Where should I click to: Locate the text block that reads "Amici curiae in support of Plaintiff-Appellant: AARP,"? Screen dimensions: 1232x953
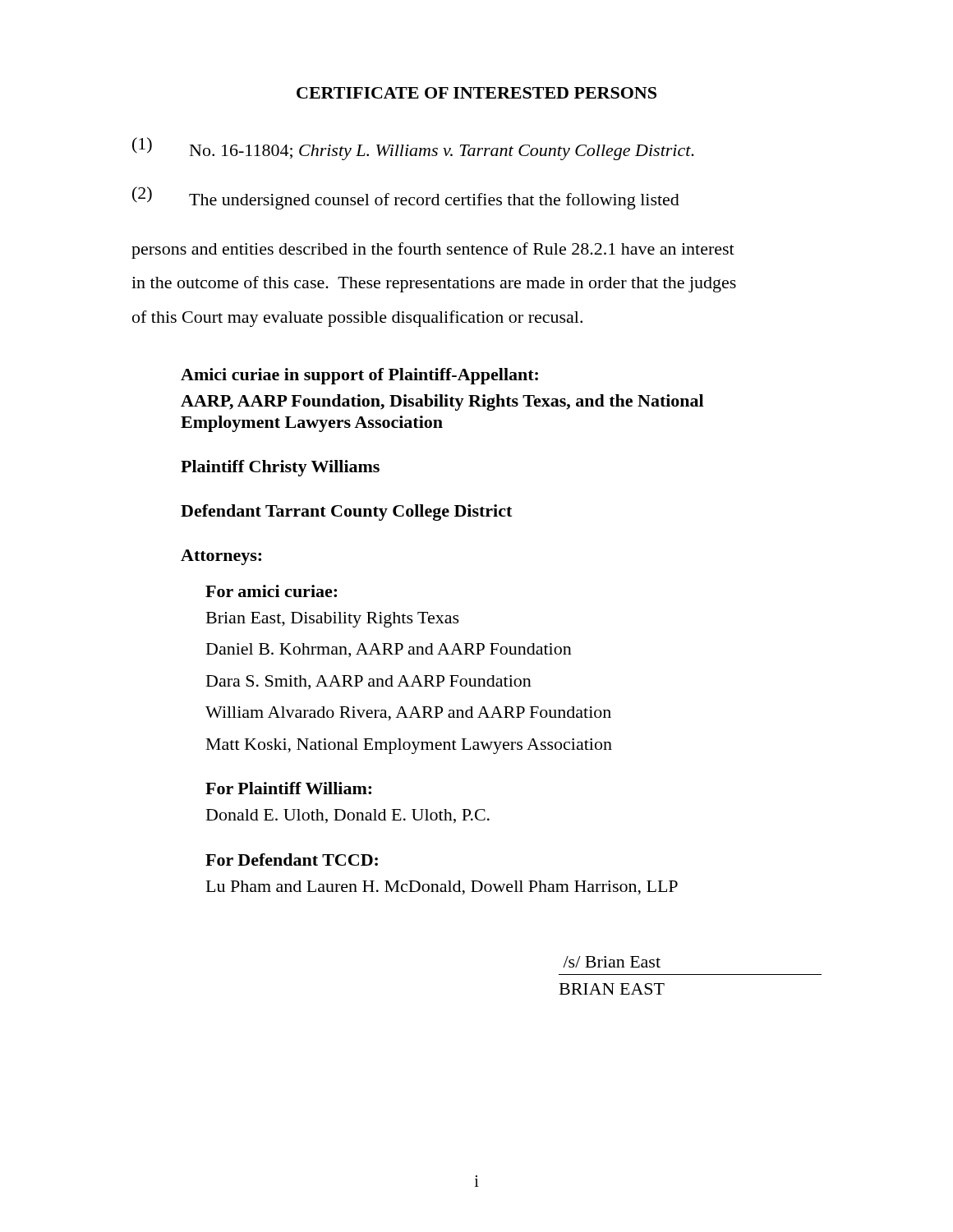click(x=501, y=398)
